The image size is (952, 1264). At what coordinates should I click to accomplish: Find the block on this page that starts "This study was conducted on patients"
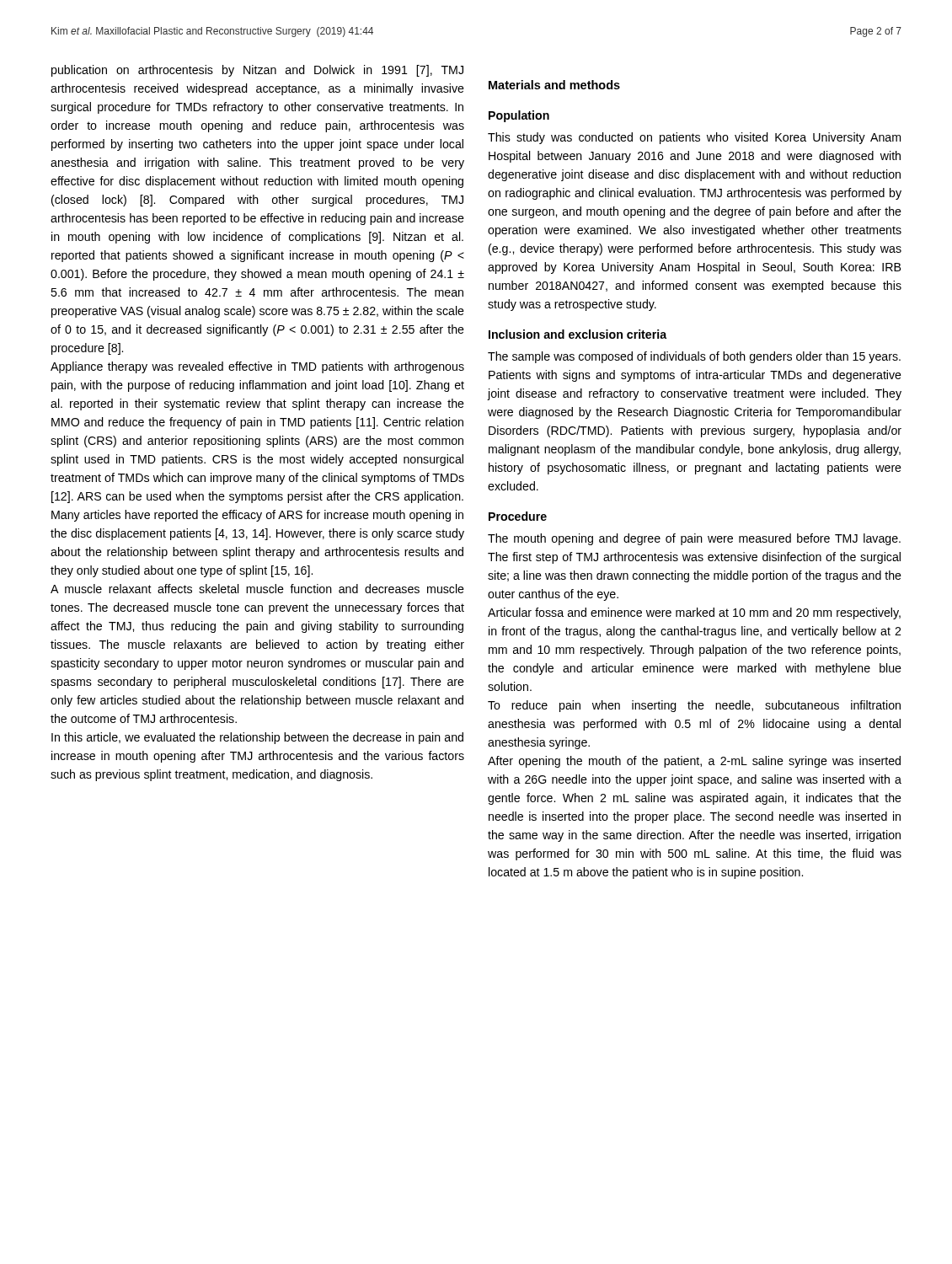click(695, 221)
